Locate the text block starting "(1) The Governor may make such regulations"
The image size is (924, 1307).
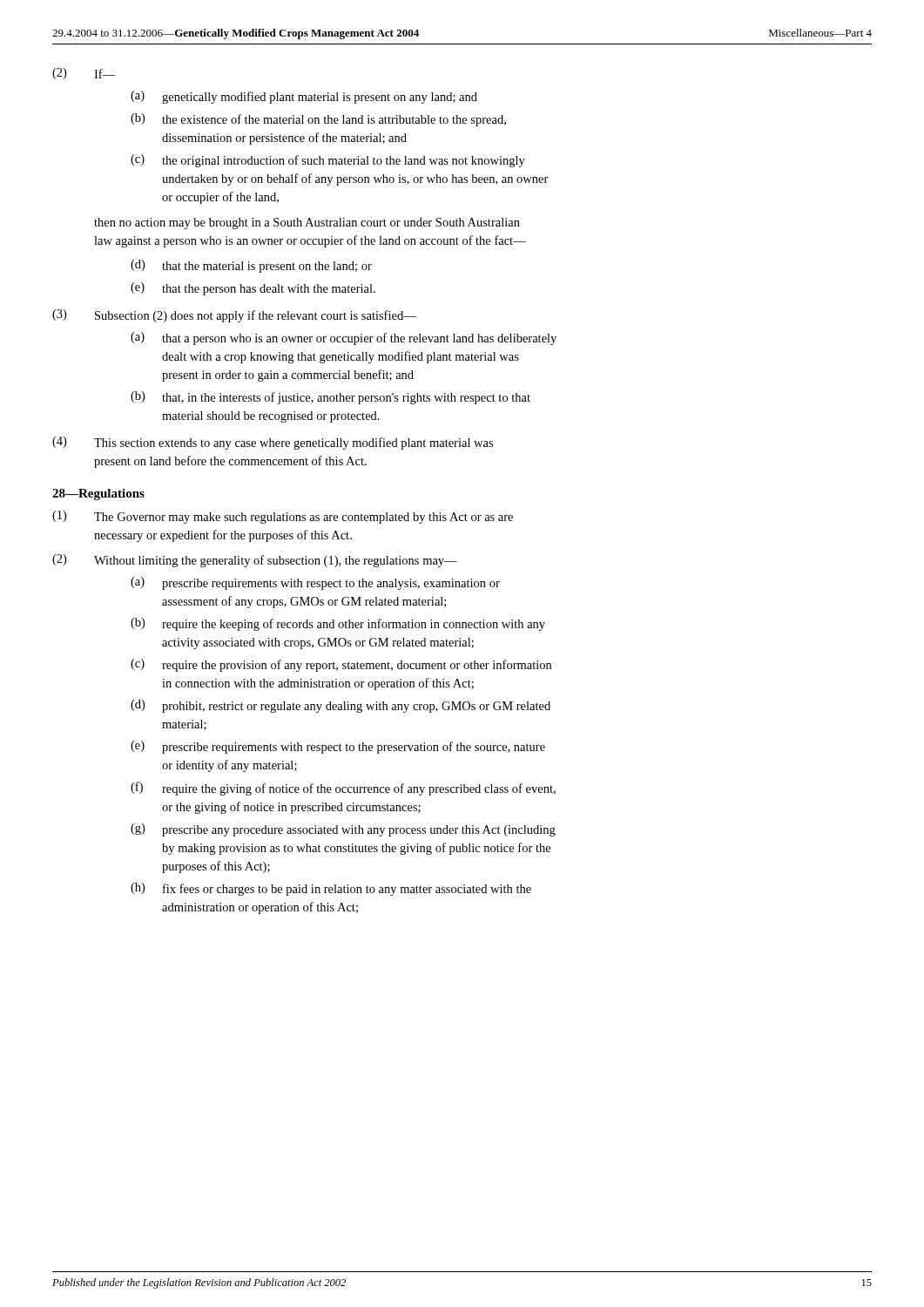pos(462,527)
